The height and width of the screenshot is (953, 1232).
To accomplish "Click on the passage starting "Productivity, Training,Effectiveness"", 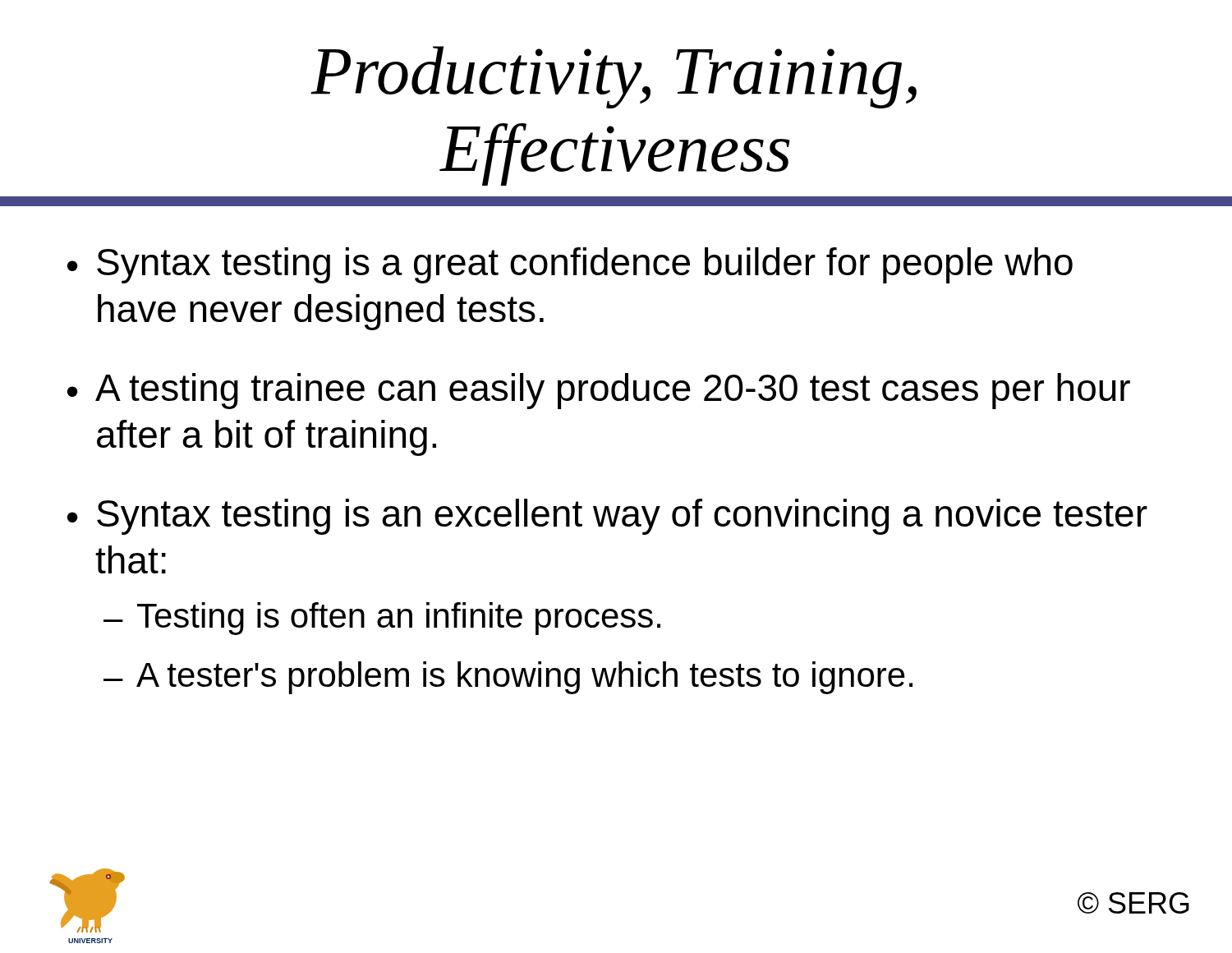I will (616, 110).
